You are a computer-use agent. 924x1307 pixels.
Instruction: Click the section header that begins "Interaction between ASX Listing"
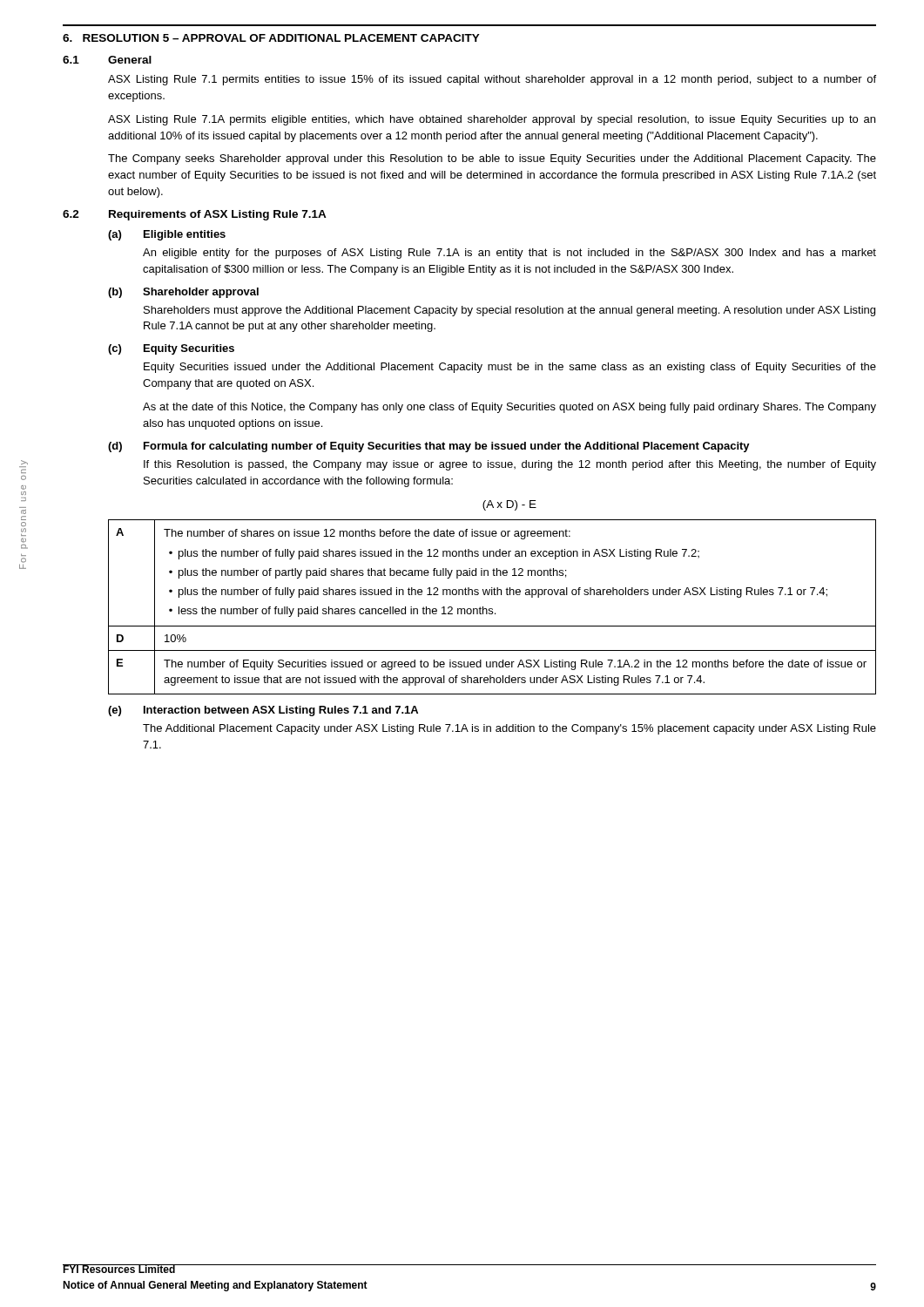(281, 710)
